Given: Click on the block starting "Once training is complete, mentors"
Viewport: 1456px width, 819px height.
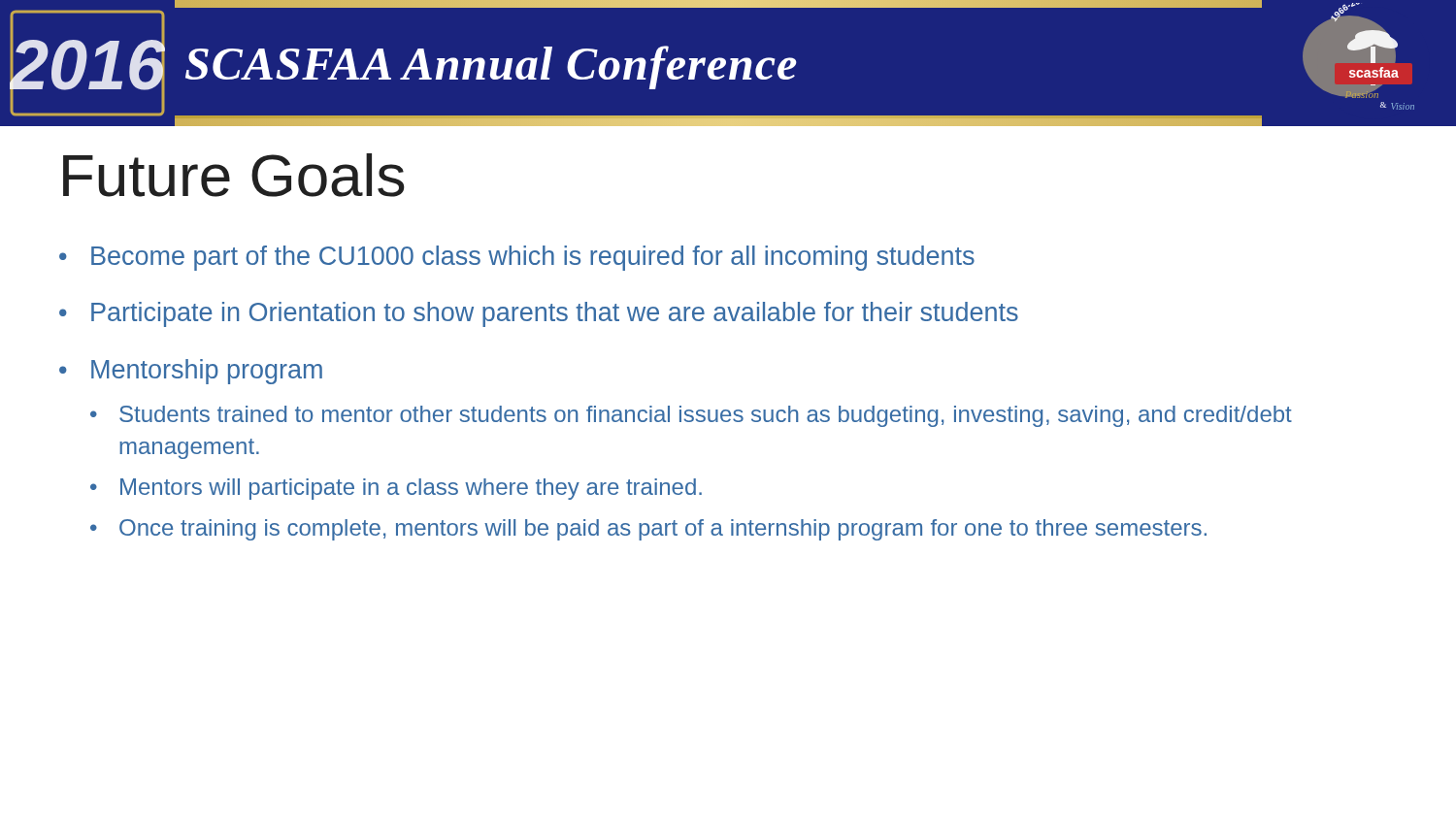Looking at the screenshot, I should 663,528.
